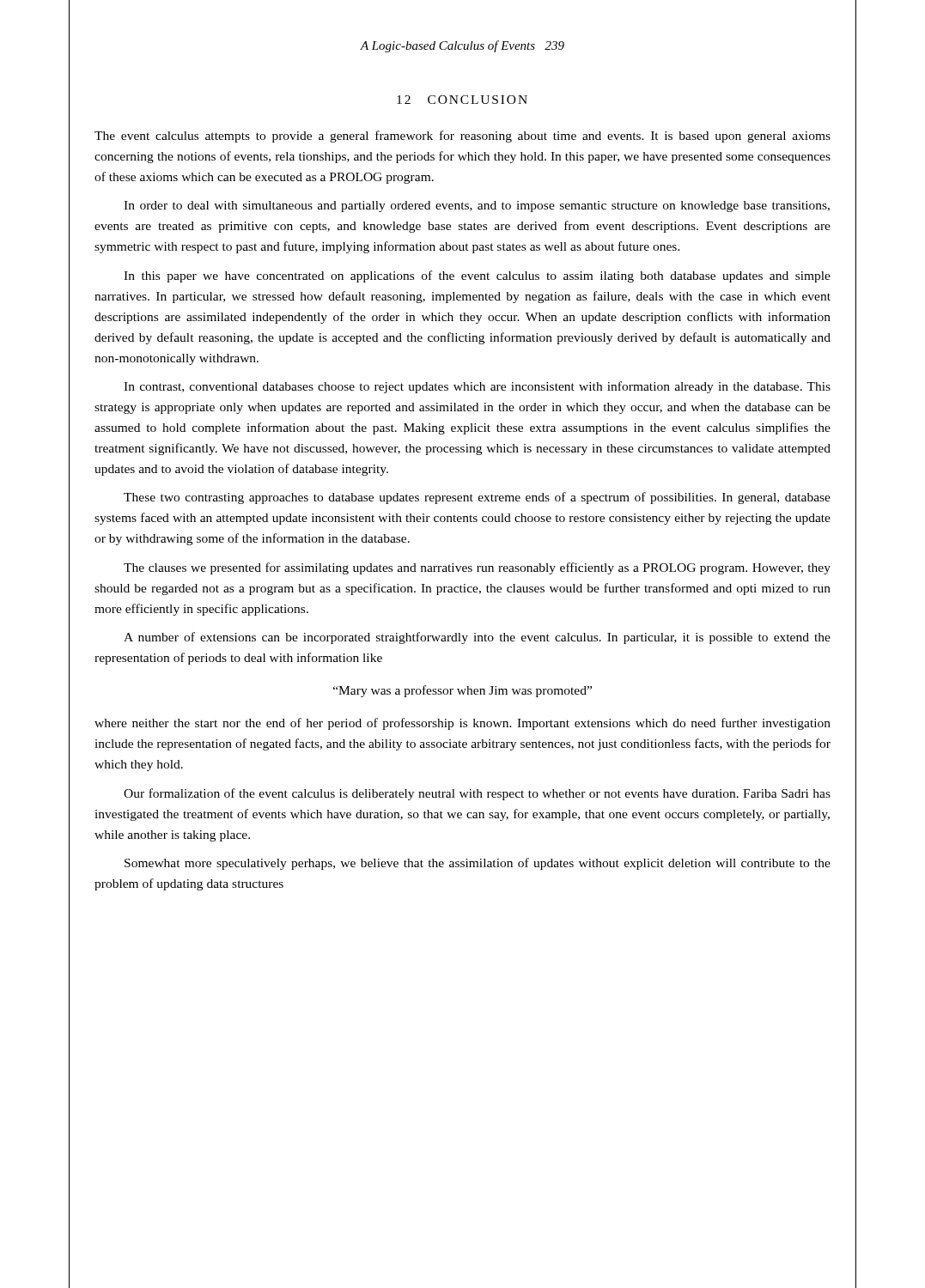Where does it say "12 CONCLUSION"?
The height and width of the screenshot is (1288, 925).
click(462, 99)
